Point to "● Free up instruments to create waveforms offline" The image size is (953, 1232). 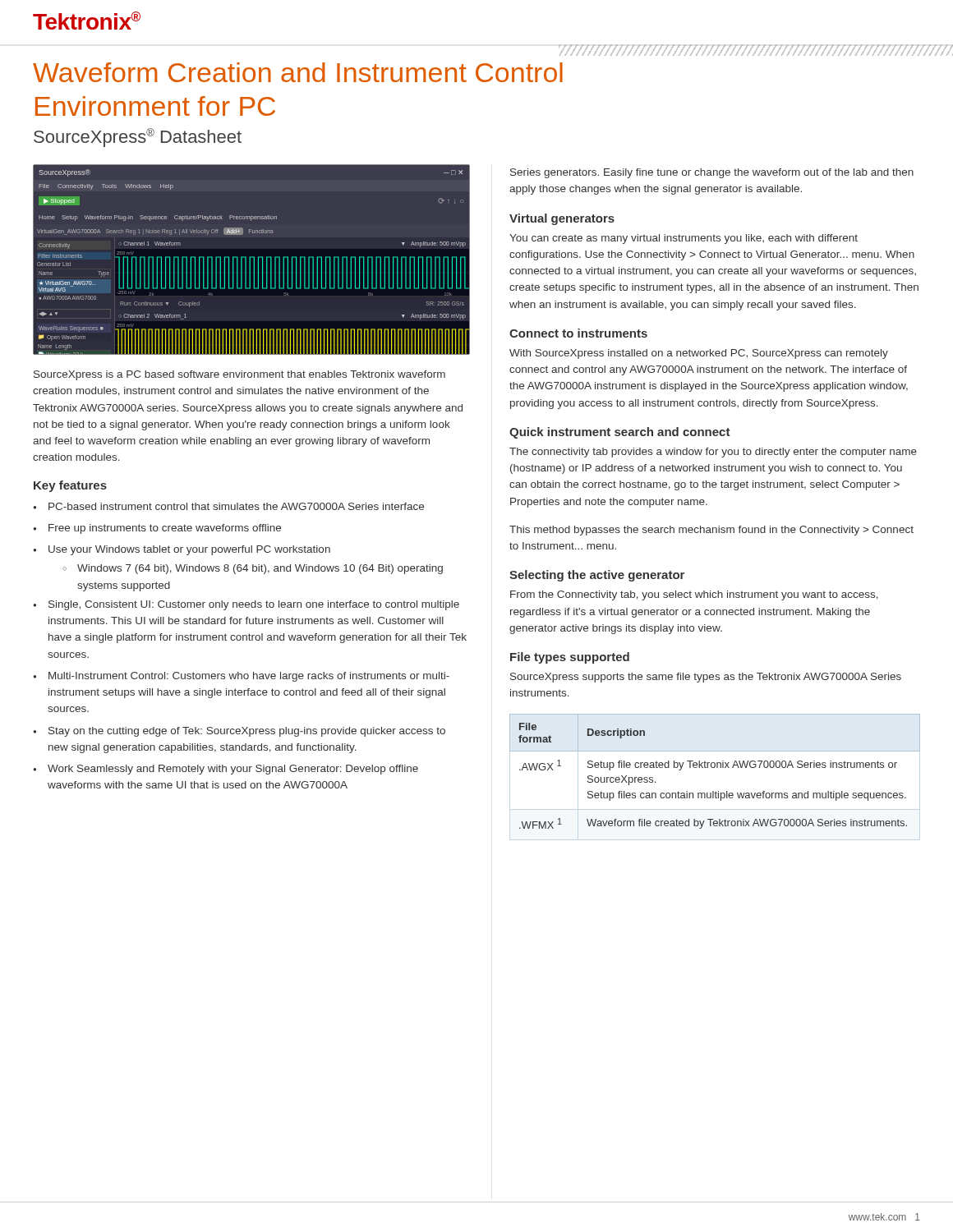(157, 528)
